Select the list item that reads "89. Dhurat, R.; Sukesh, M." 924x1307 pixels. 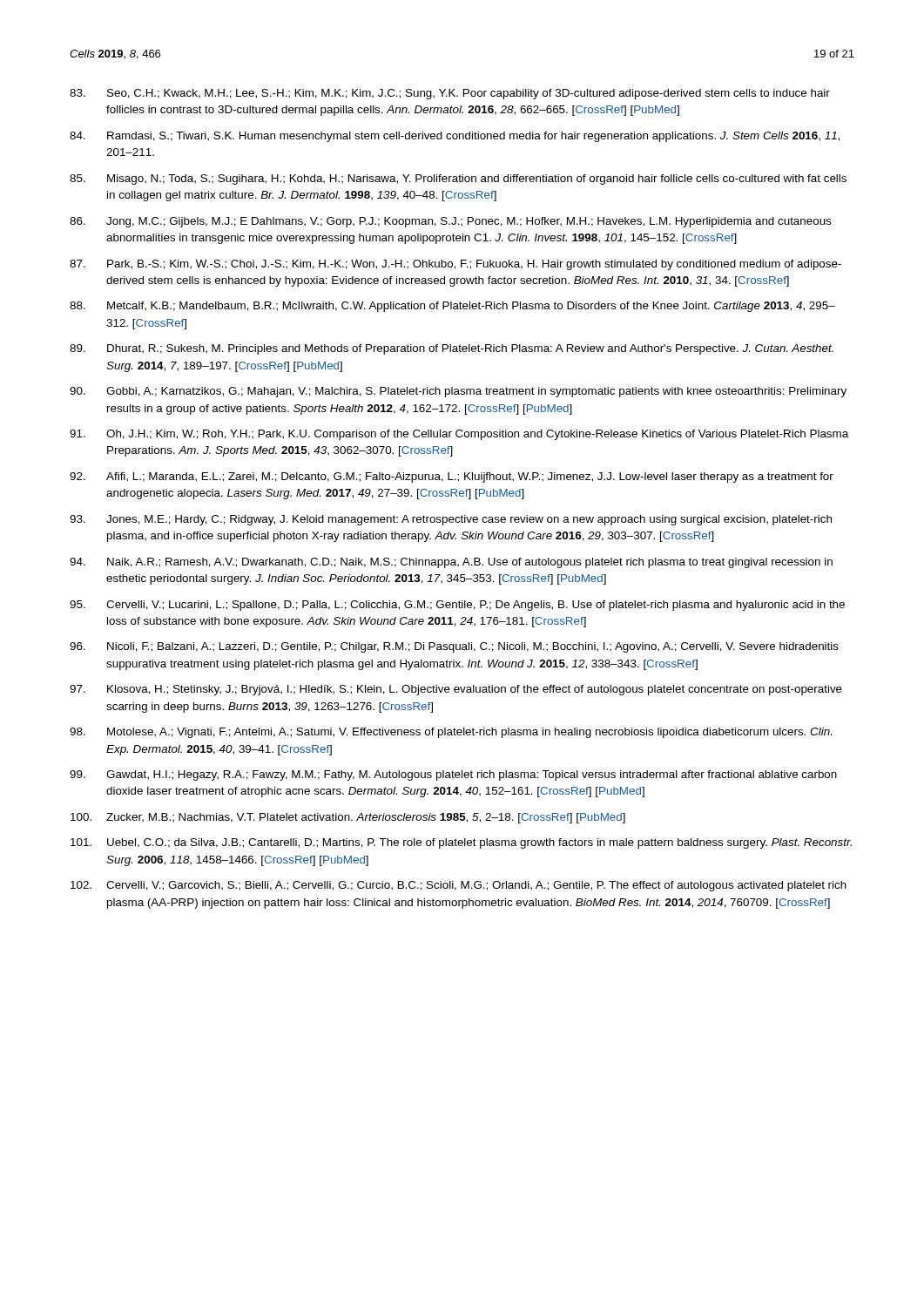(462, 357)
